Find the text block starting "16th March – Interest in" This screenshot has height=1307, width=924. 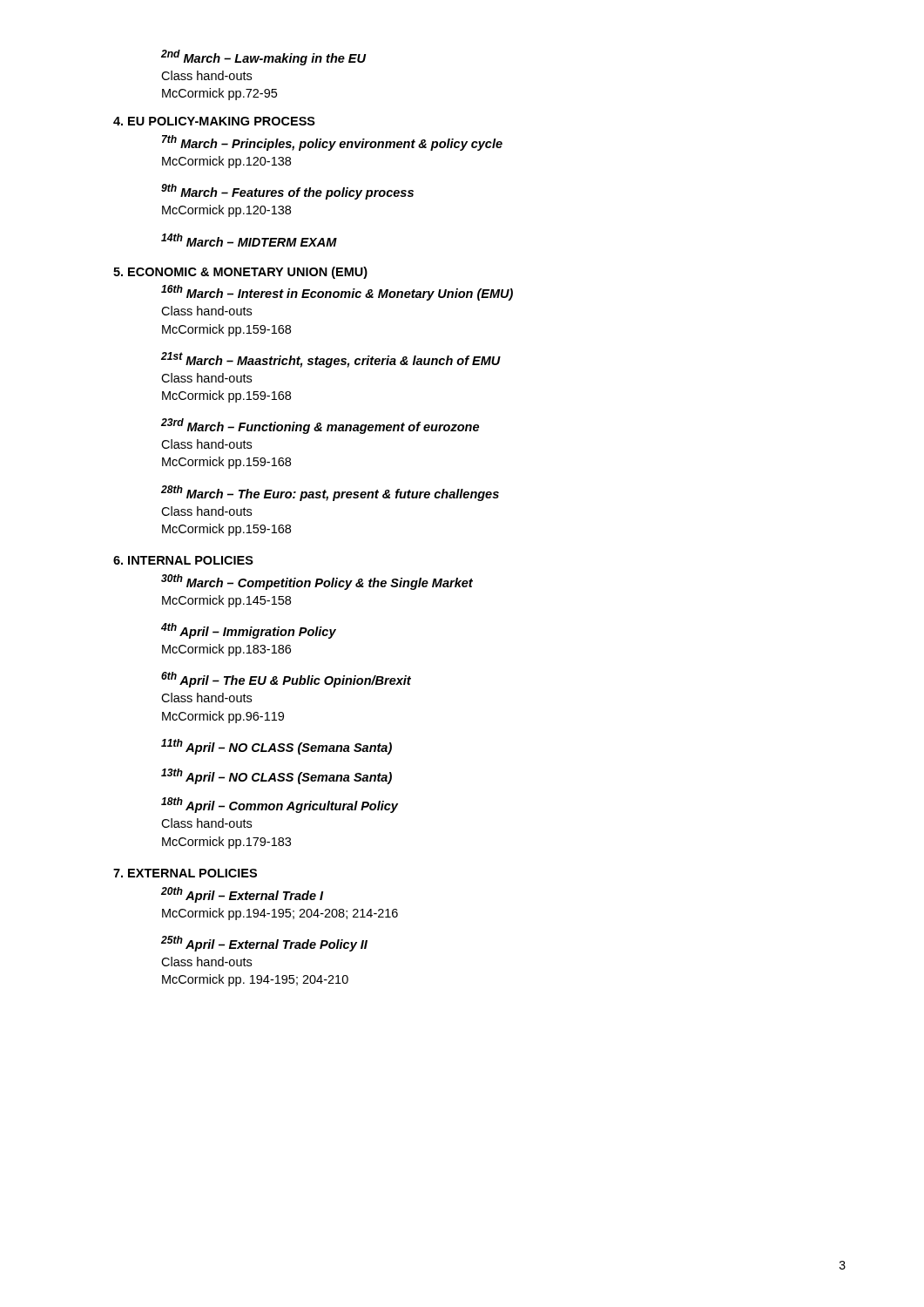[x=337, y=293]
